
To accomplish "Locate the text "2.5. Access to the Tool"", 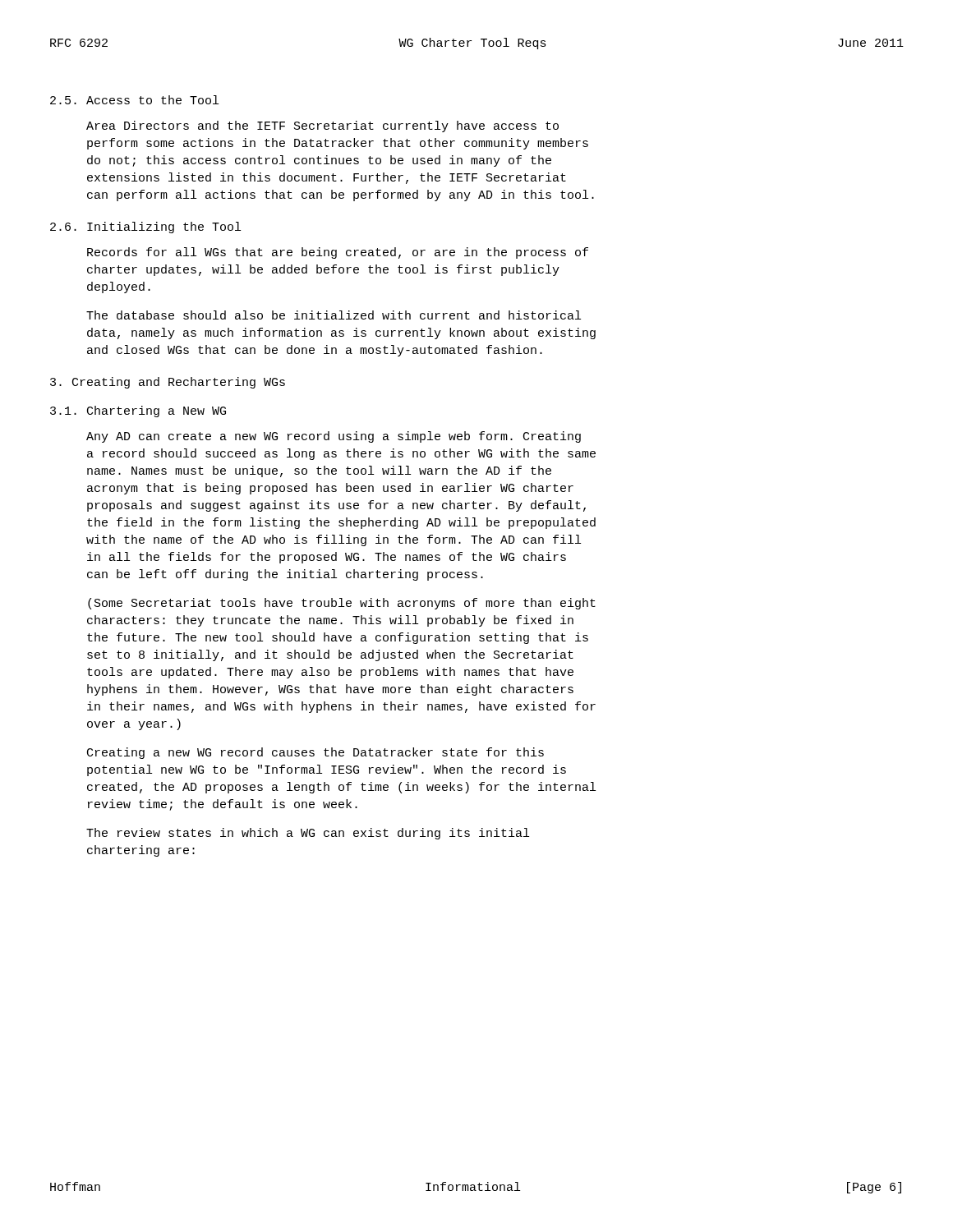I will coord(68,100).
